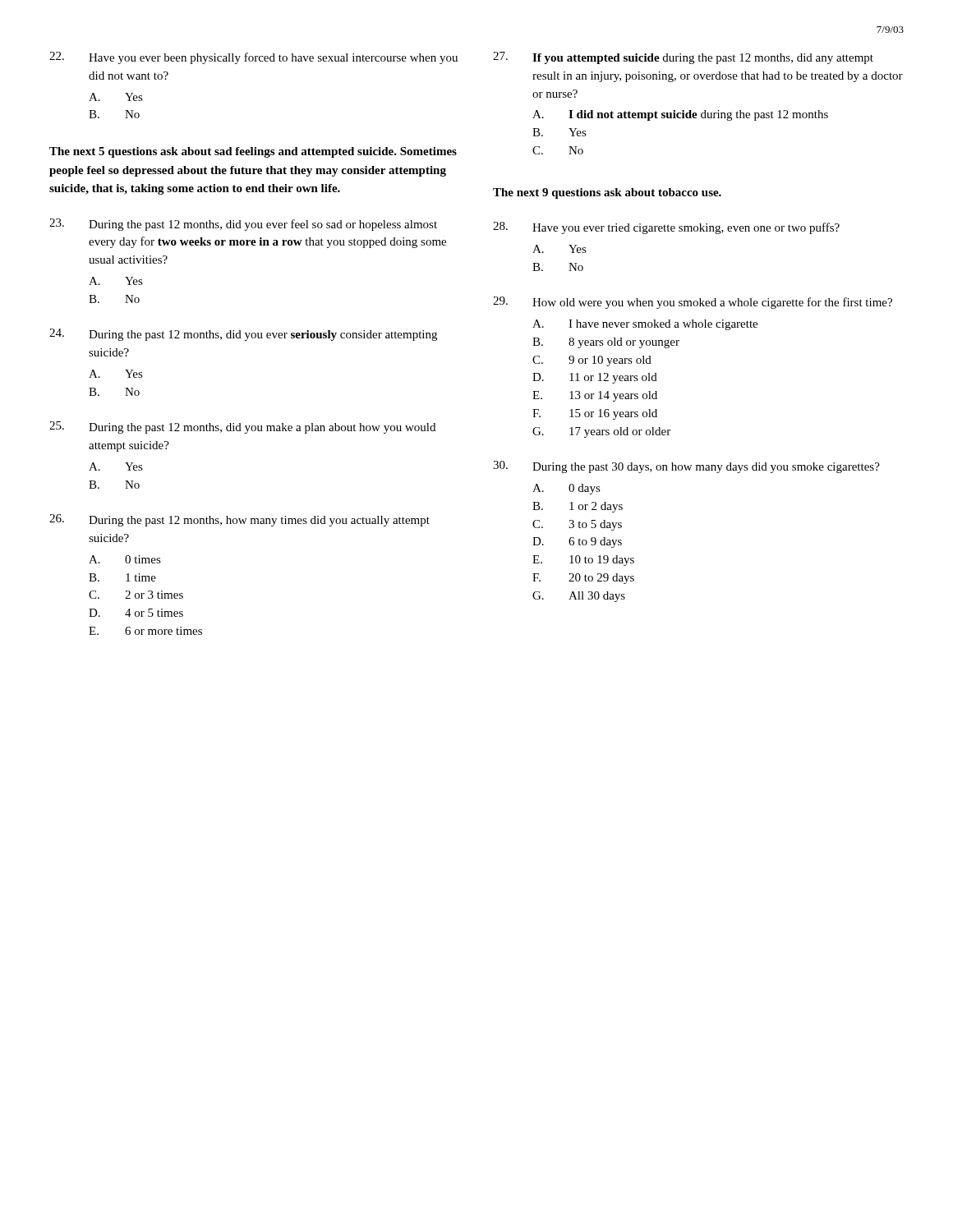Click the passage that begins "28. Have you ever tried cigarette smoking, even"

click(666, 228)
